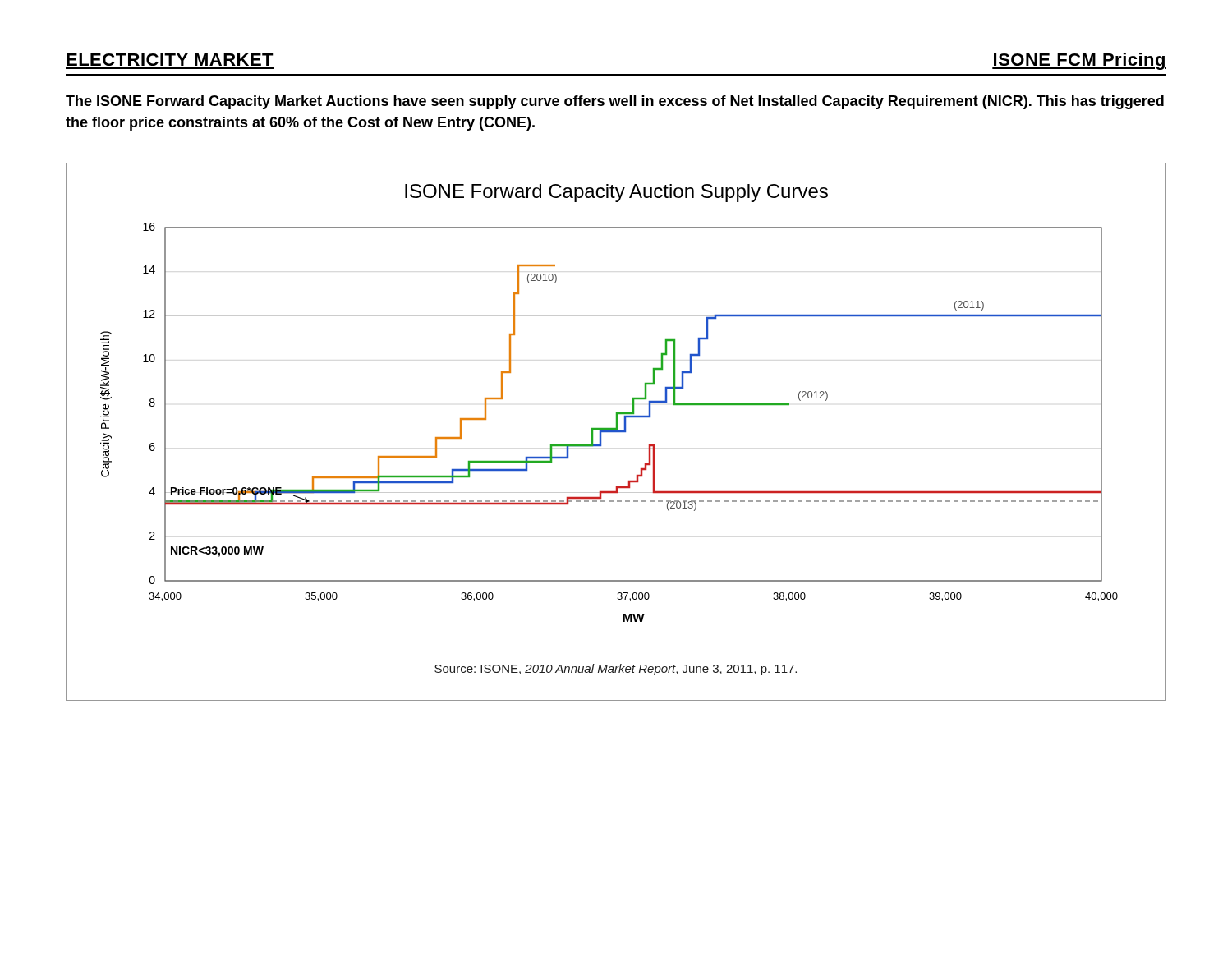Navigate to the region starting "ELECTRICITY MARKET"
This screenshot has height=953, width=1232.
(170, 60)
